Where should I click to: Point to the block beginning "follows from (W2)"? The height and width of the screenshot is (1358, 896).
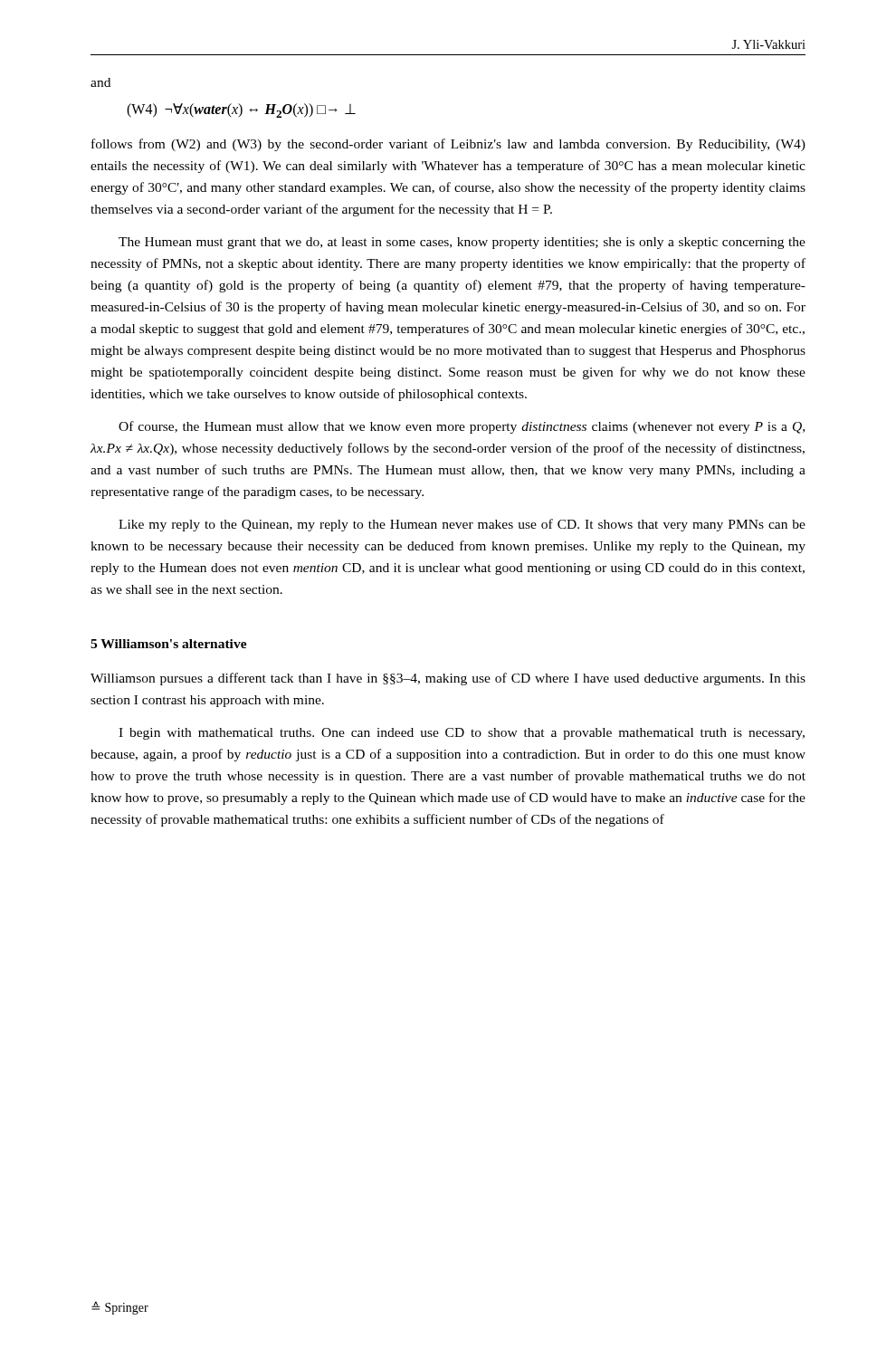pos(448,176)
